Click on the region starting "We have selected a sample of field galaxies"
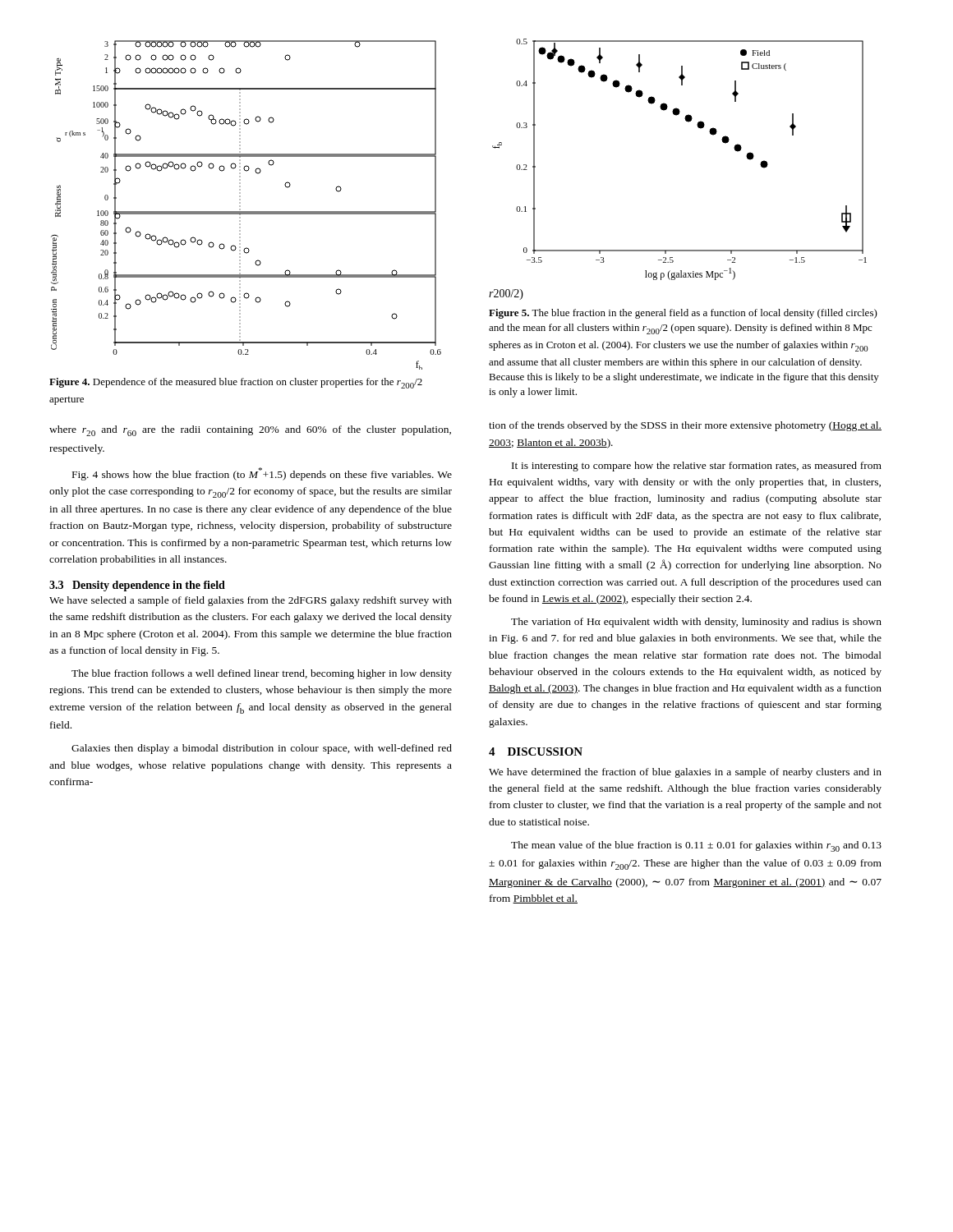This screenshot has height=1232, width=953. pyautogui.click(x=251, y=691)
